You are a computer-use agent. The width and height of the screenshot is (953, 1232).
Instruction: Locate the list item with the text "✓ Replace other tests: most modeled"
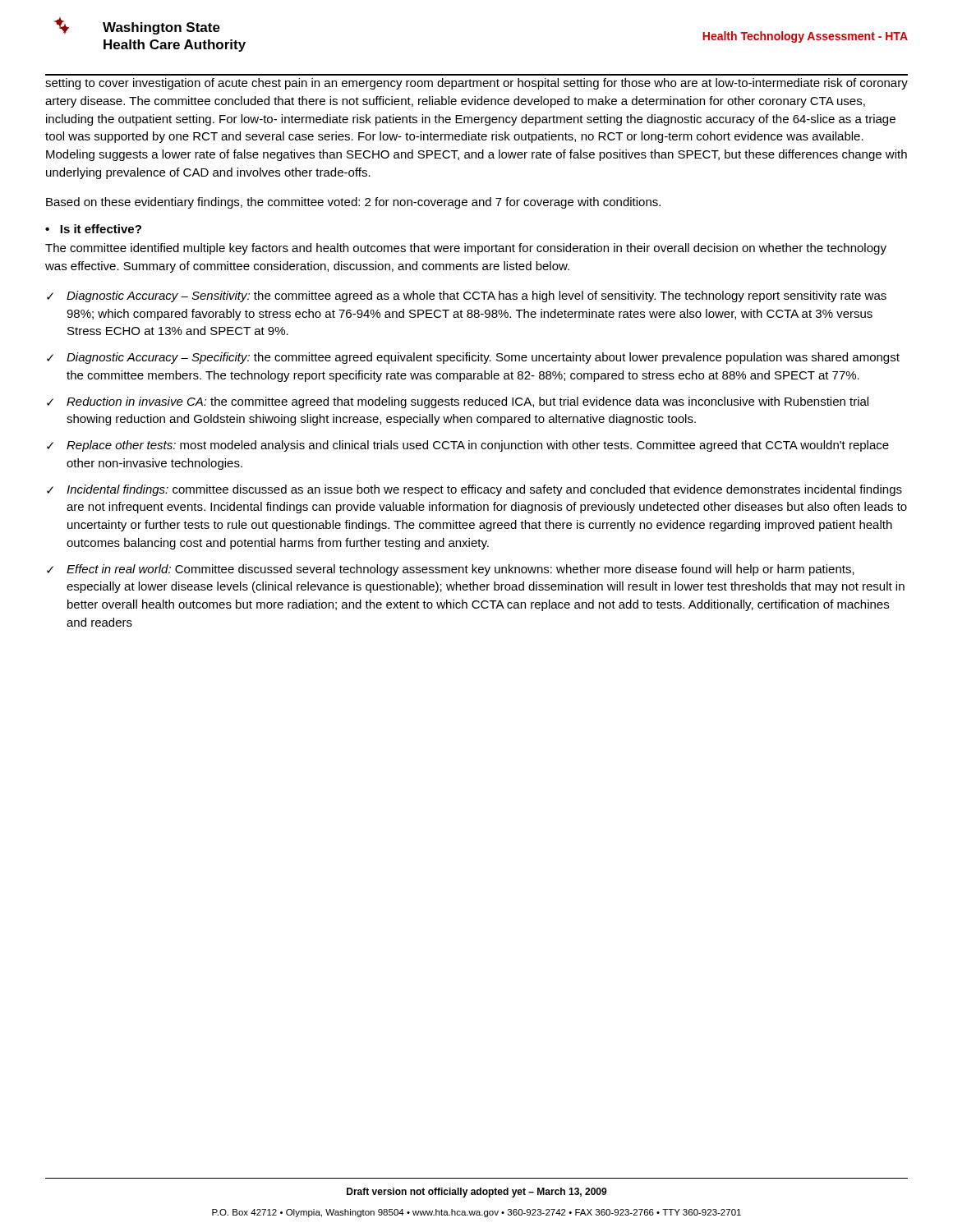coord(476,454)
